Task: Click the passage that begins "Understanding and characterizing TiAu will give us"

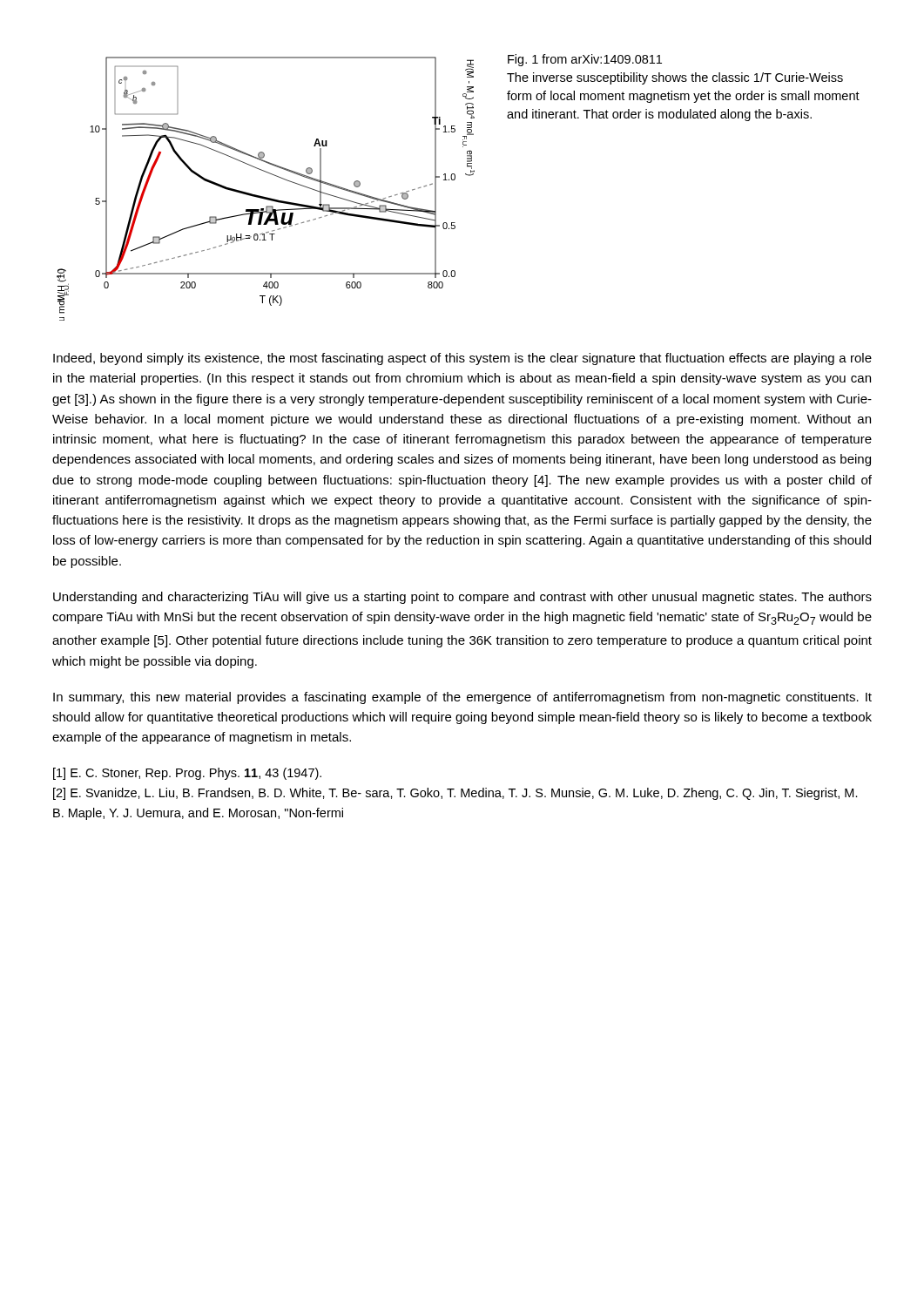Action: [462, 628]
